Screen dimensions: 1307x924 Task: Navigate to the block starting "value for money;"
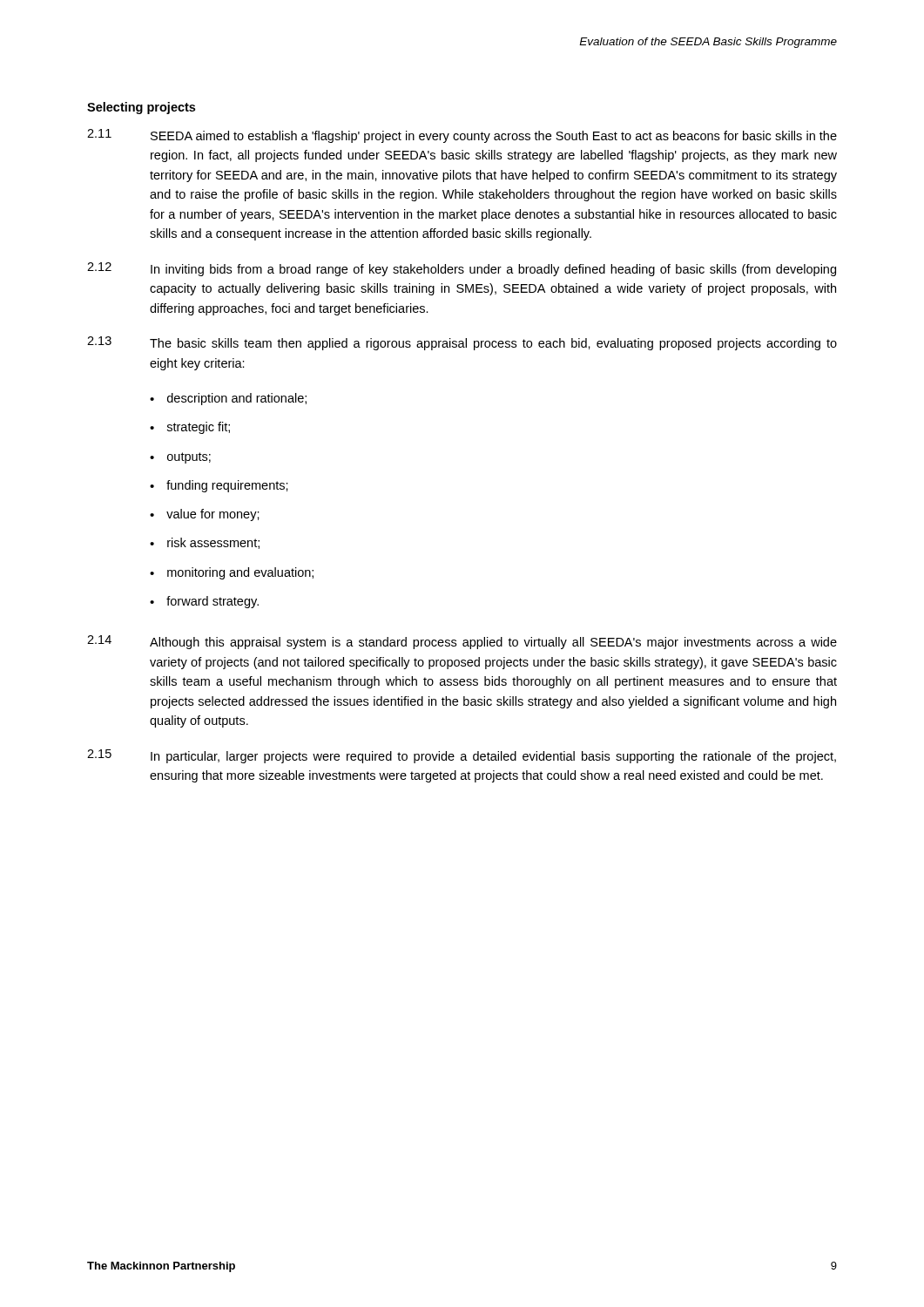[x=213, y=514]
